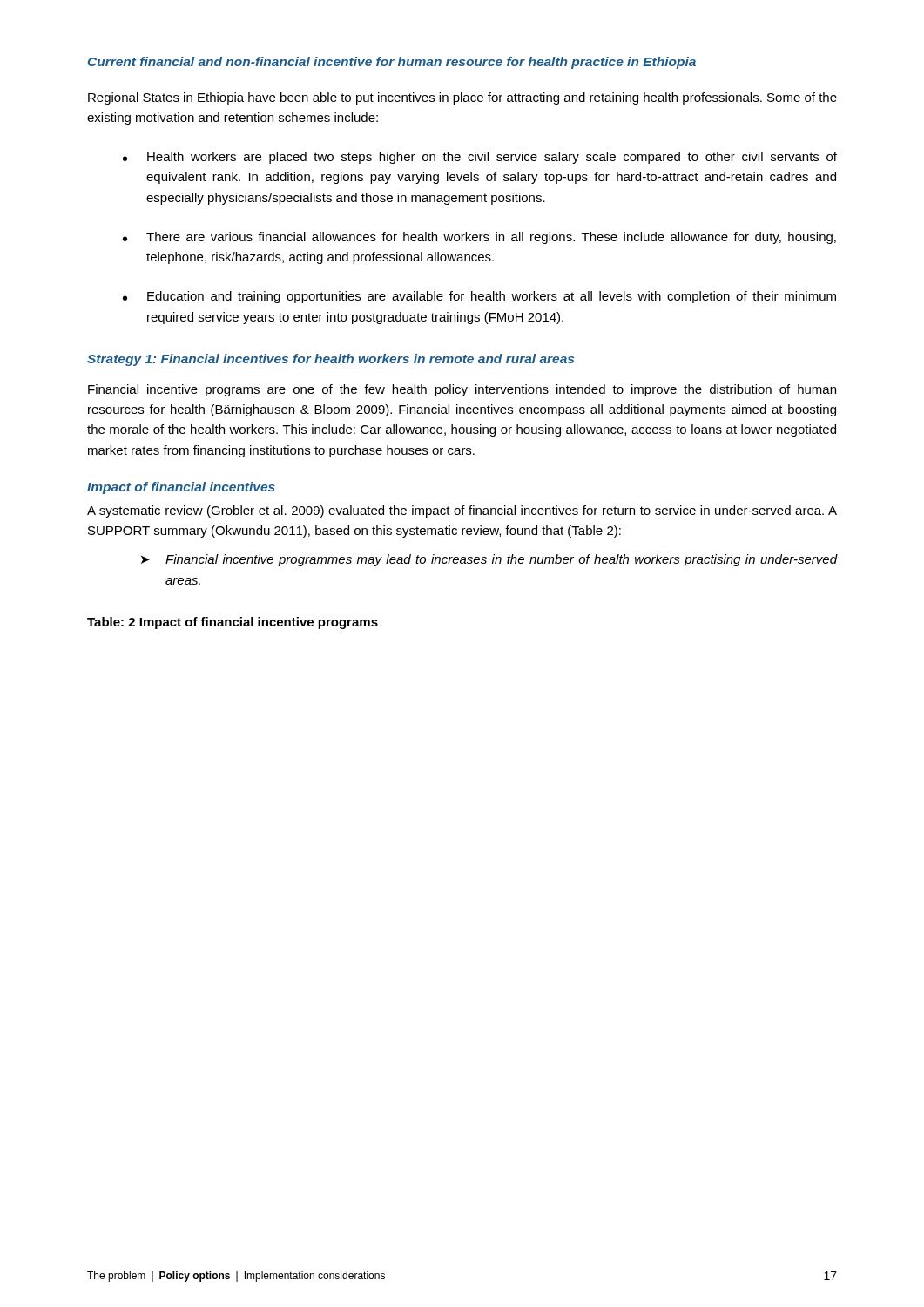Find the section header that says "Impact of financial incentives"
Image resolution: width=924 pixels, height=1307 pixels.
point(181,487)
